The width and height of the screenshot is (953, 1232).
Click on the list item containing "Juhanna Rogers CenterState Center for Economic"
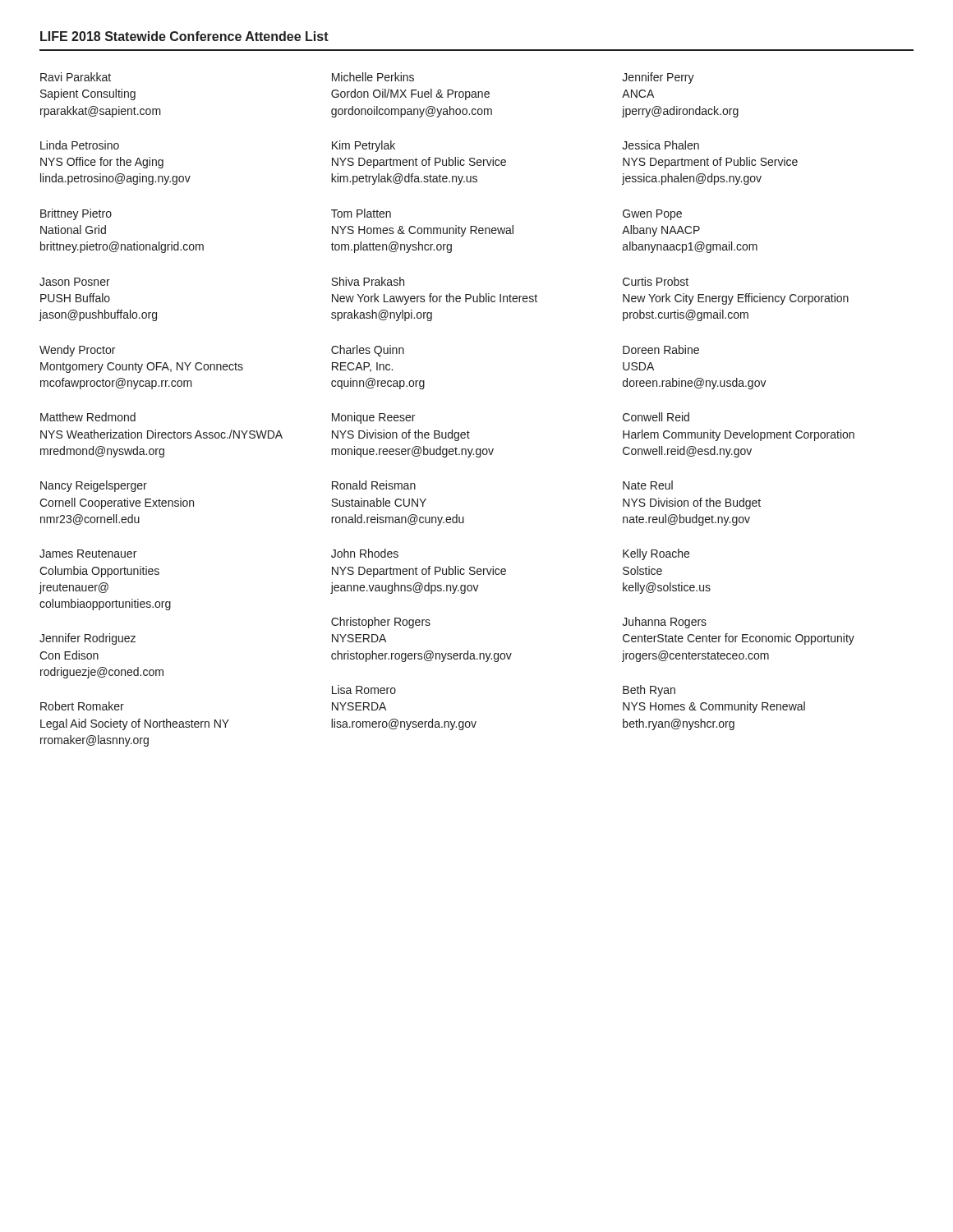tap(768, 639)
